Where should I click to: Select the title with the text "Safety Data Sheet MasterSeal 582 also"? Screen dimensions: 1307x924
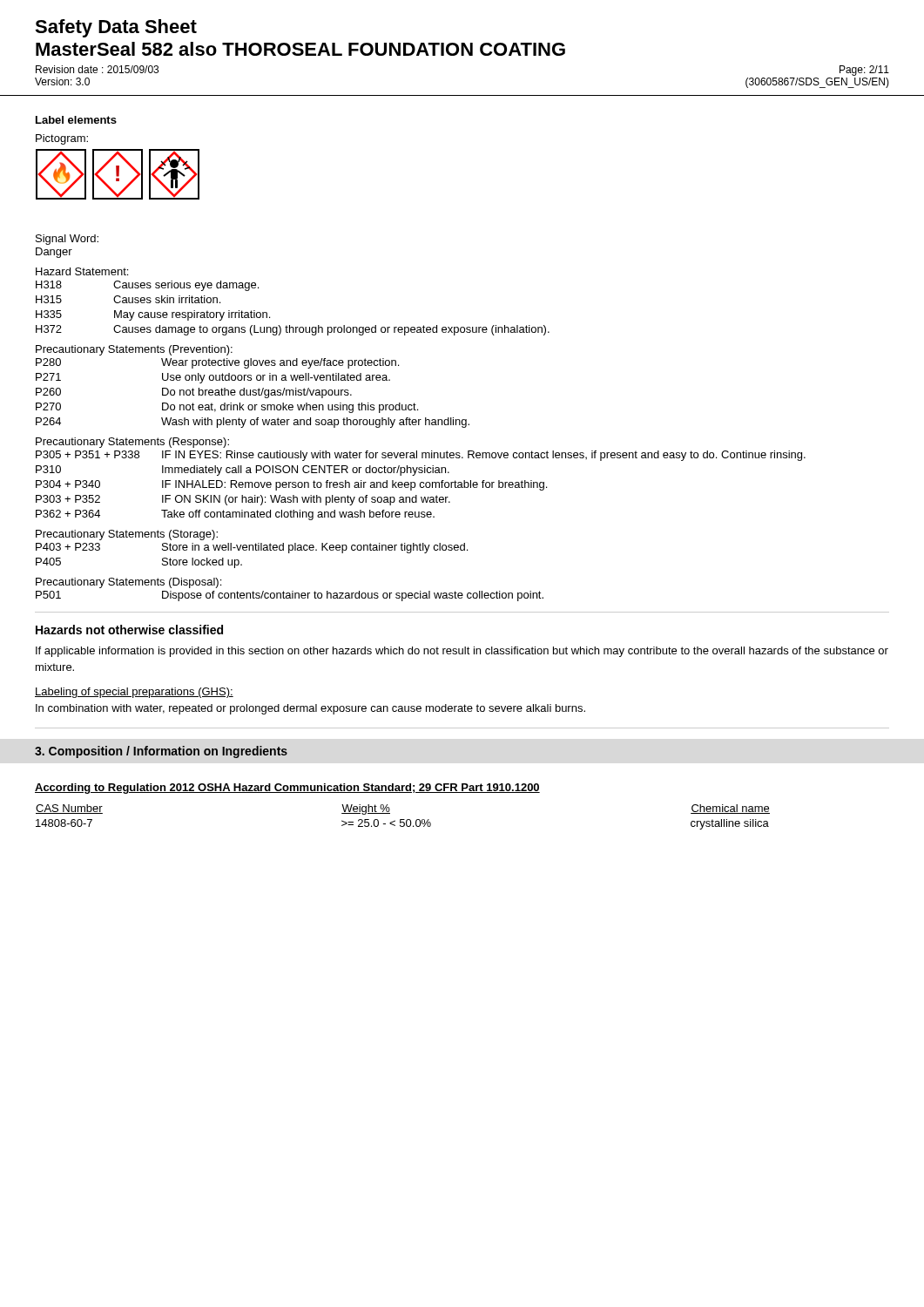[462, 39]
